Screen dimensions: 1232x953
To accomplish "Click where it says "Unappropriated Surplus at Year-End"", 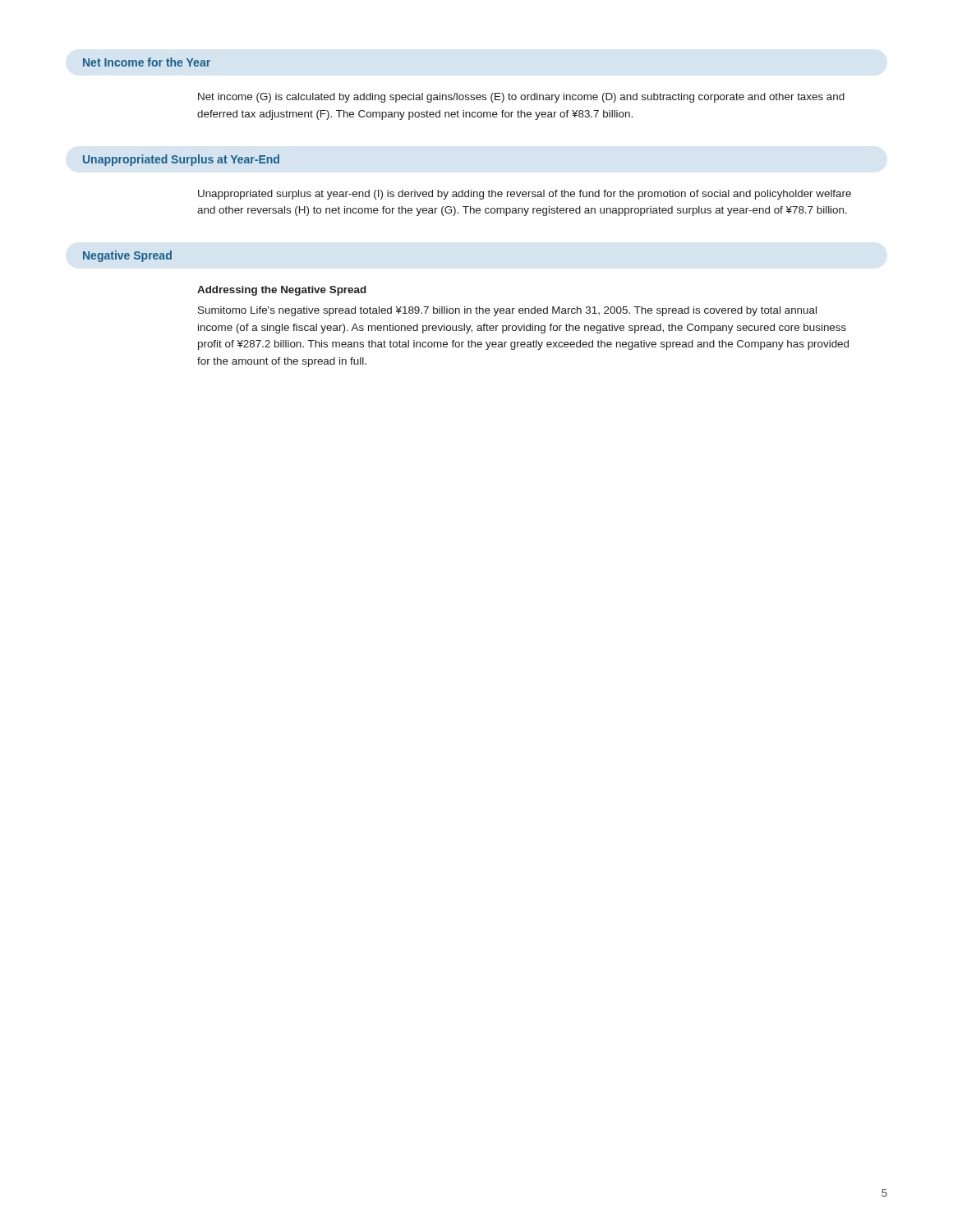I will (x=181, y=159).
